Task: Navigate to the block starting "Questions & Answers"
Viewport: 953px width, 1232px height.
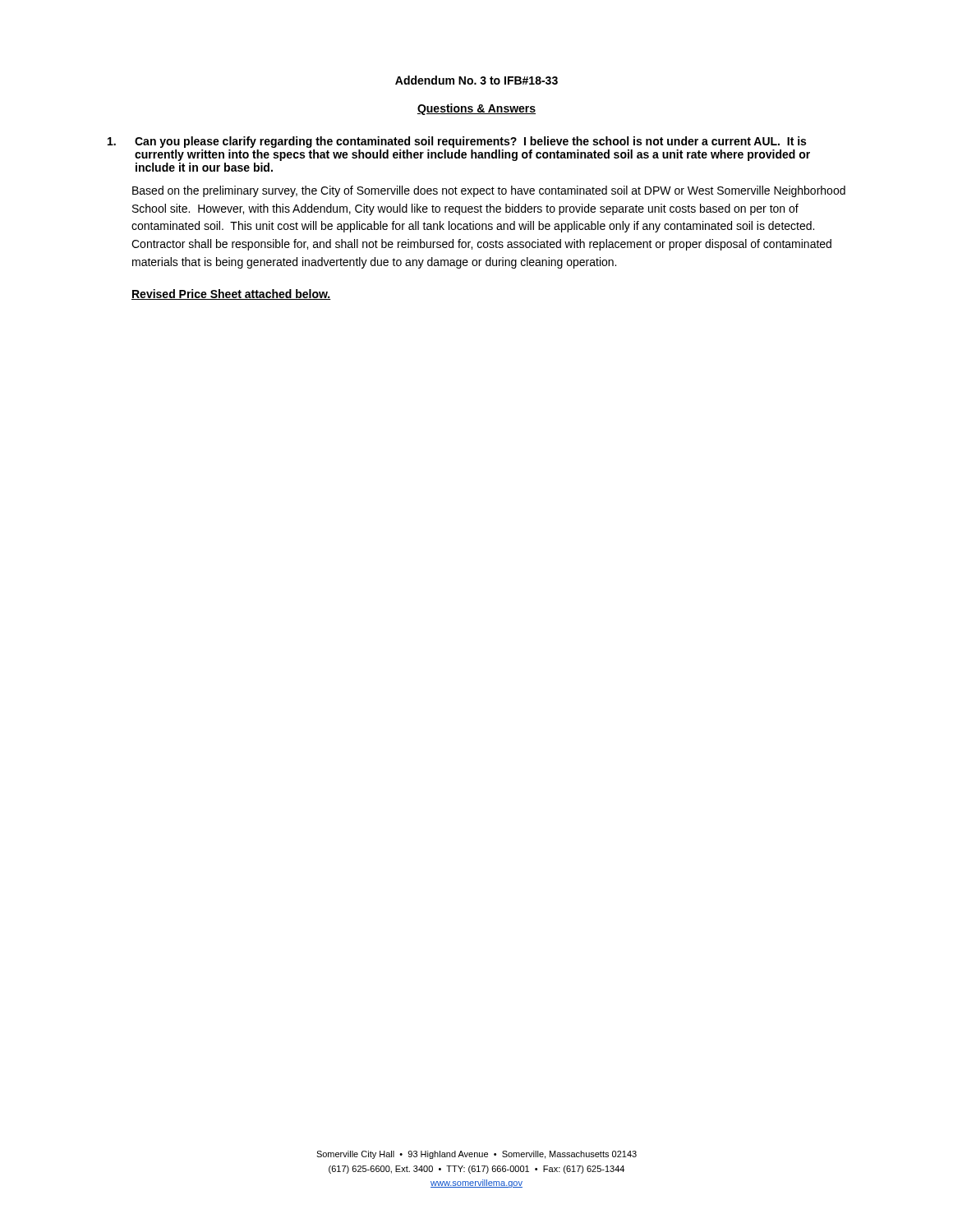Action: point(476,108)
